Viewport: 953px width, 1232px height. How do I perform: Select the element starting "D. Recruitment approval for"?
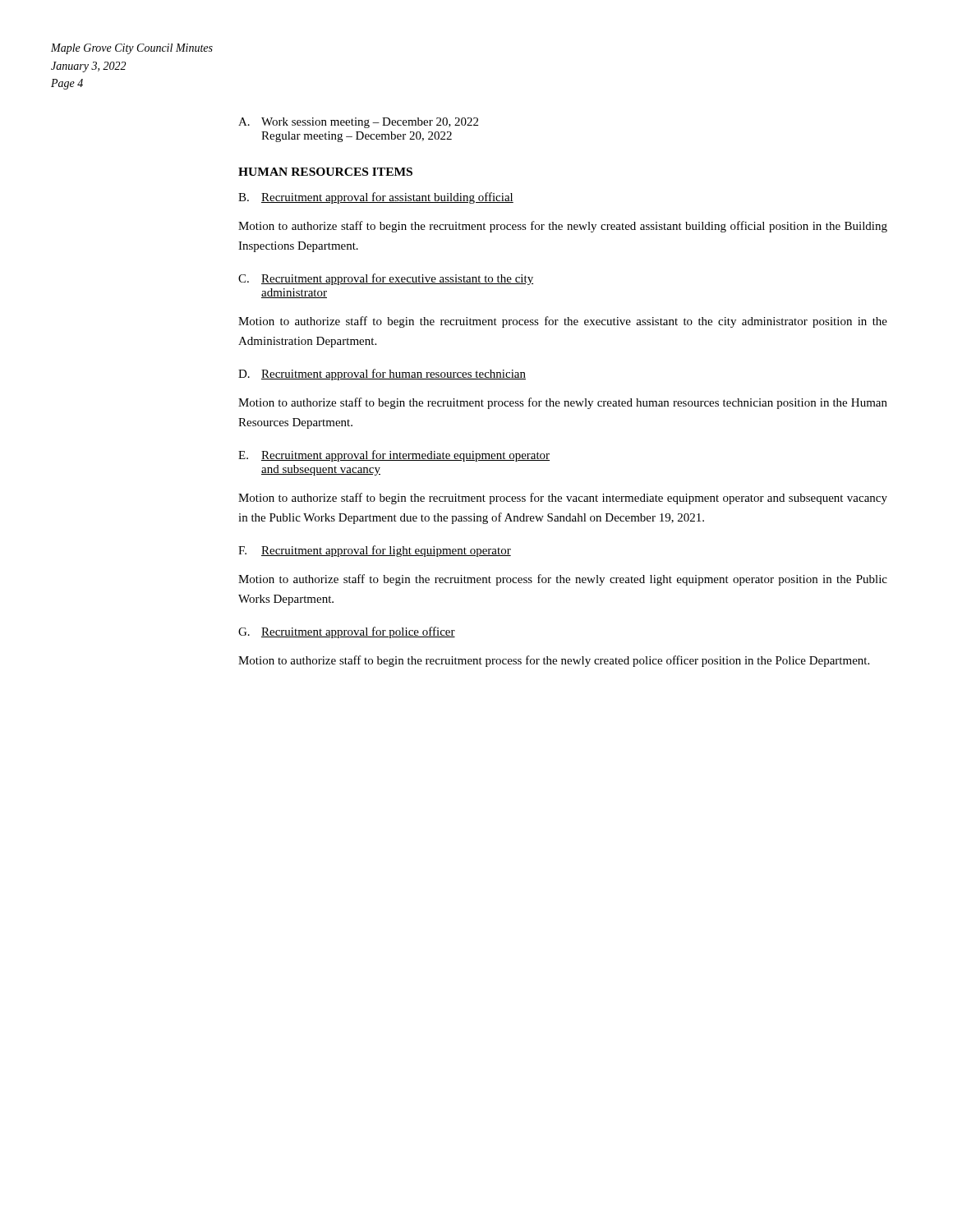(x=382, y=375)
